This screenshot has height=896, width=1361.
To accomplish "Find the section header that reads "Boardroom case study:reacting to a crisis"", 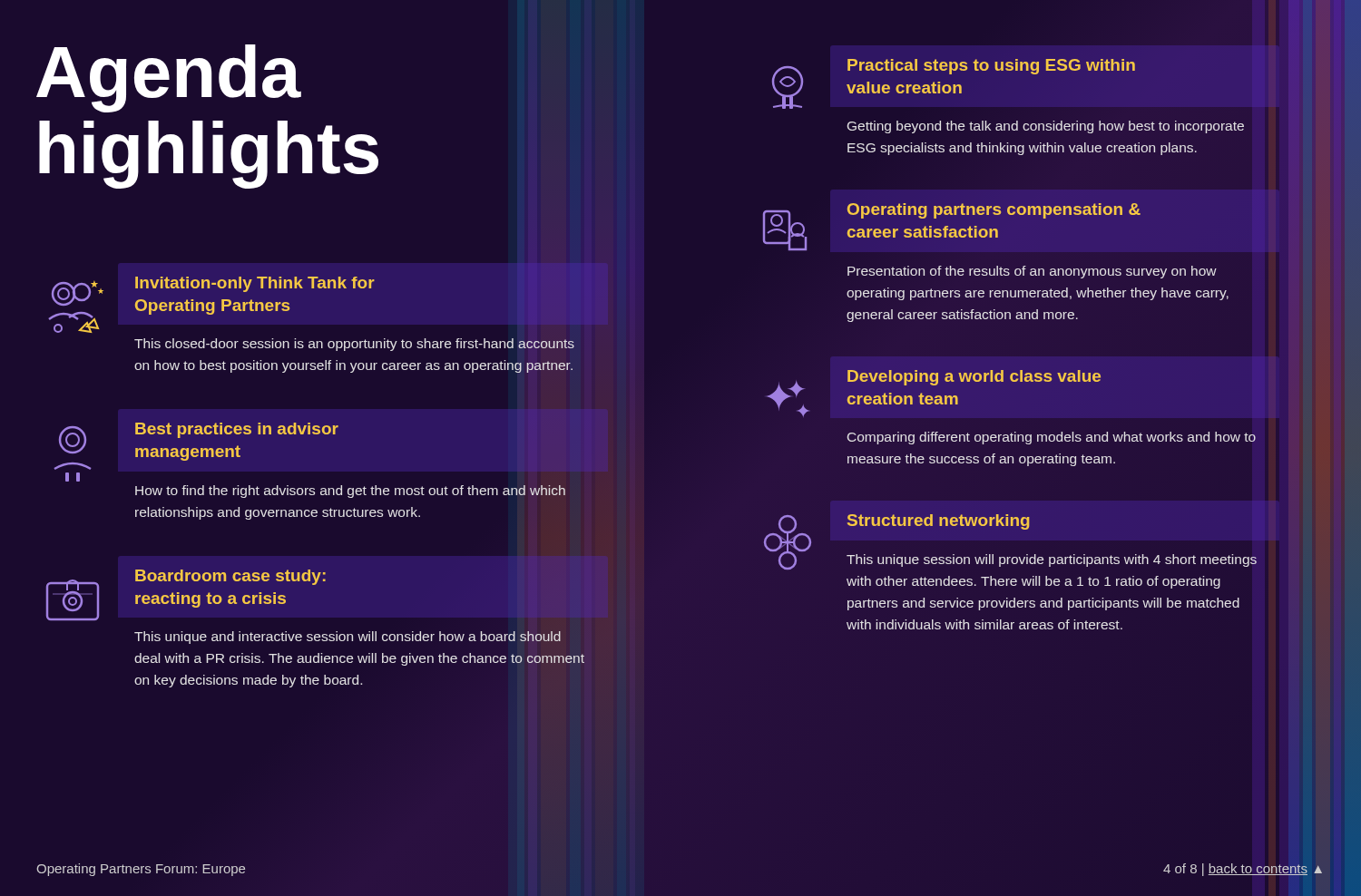I will (x=230, y=577).
